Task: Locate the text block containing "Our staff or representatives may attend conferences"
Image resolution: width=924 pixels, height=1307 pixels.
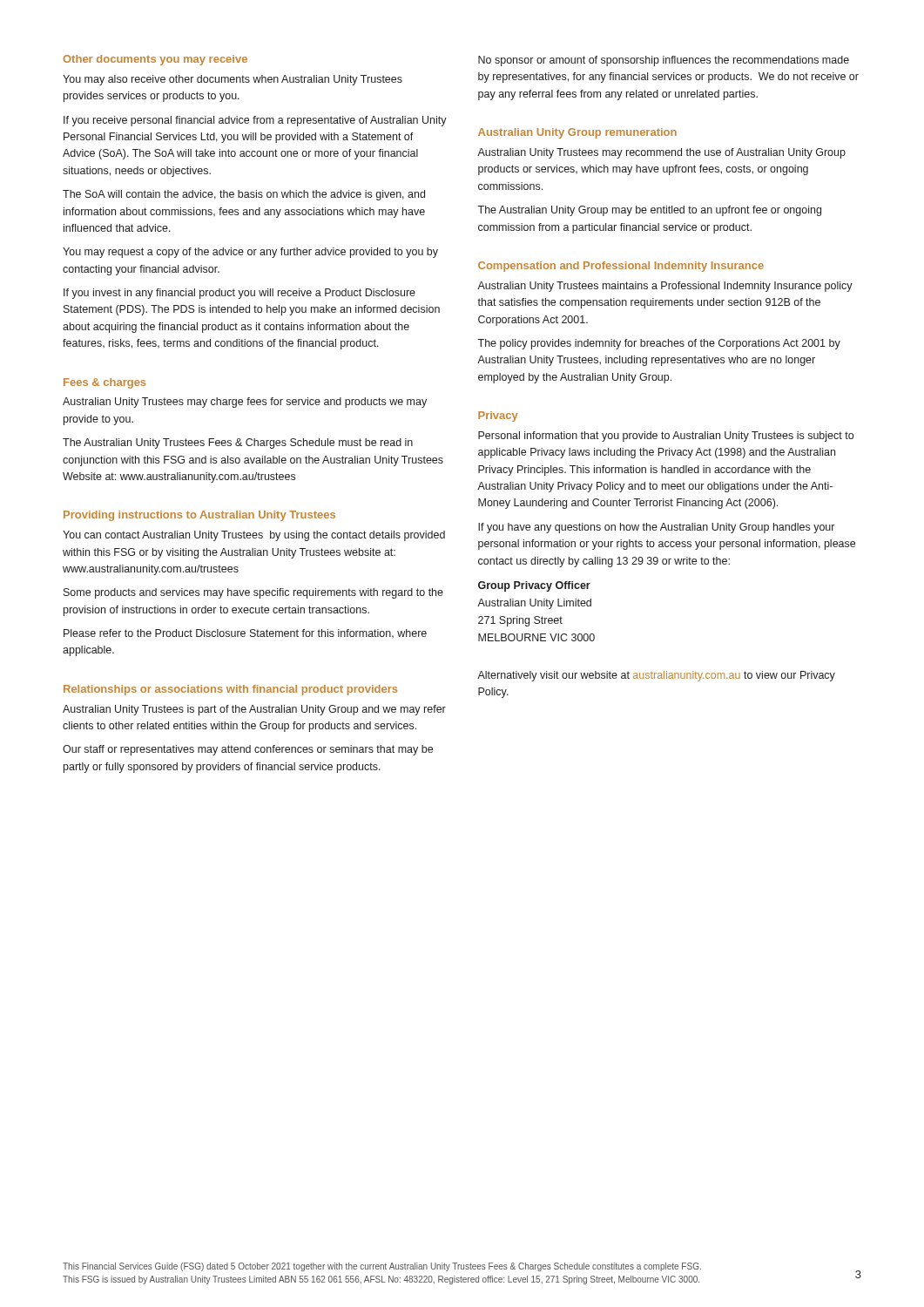Action: point(248,758)
